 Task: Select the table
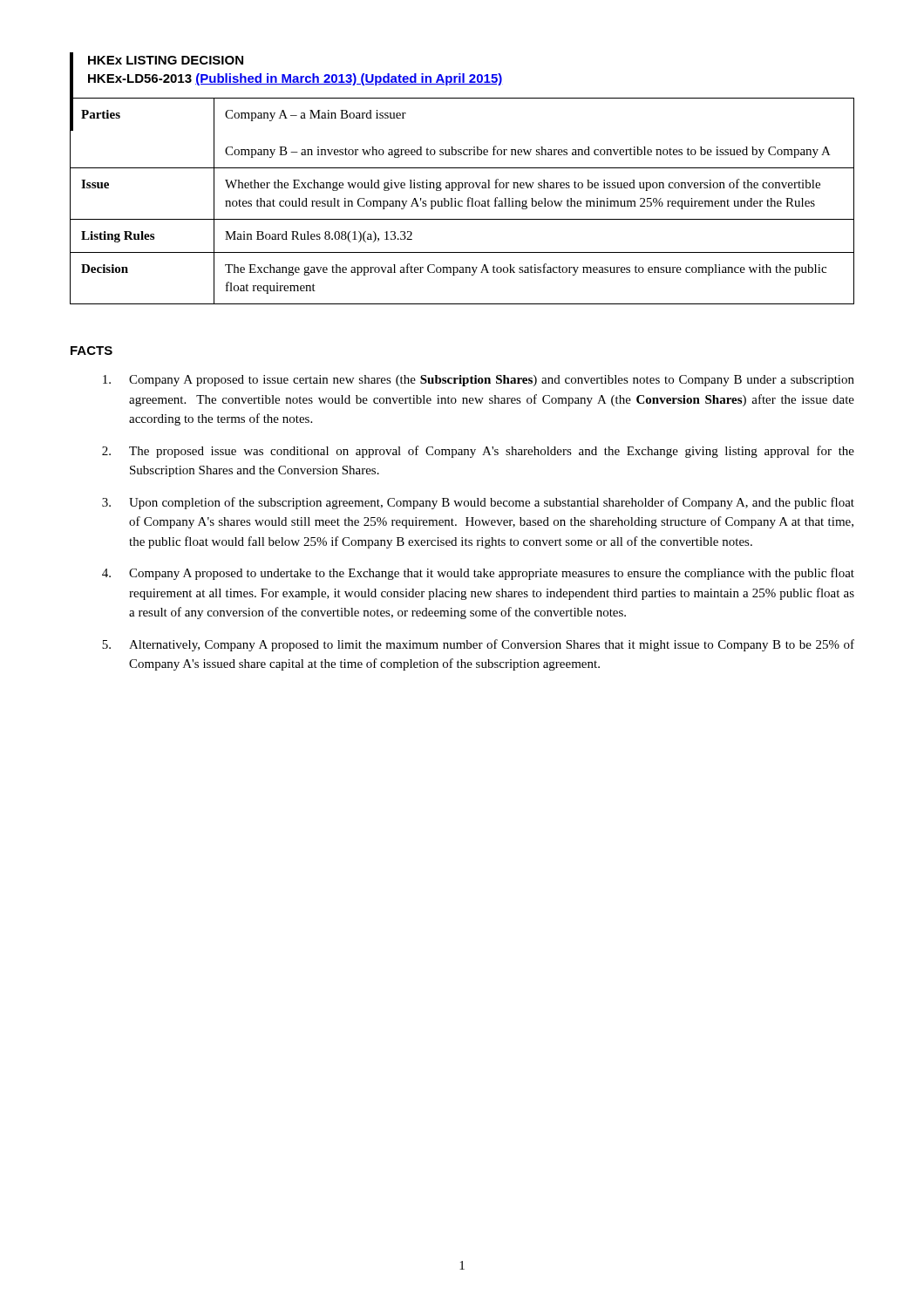pos(462,201)
